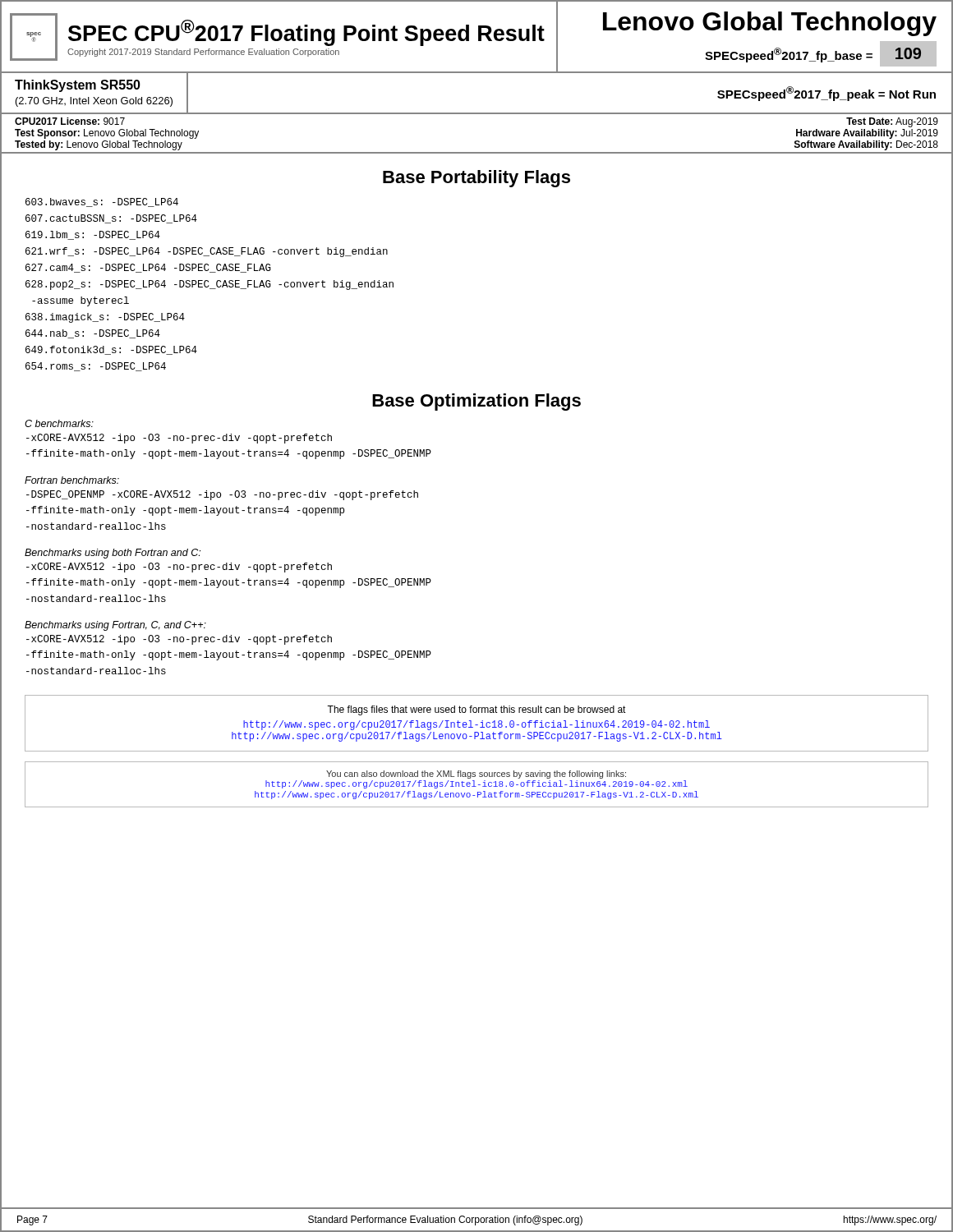Screen dimensions: 1232x953
Task: Select the text containing "SPECspeed®2017_fp_peak = Not Run"
Action: click(x=827, y=93)
